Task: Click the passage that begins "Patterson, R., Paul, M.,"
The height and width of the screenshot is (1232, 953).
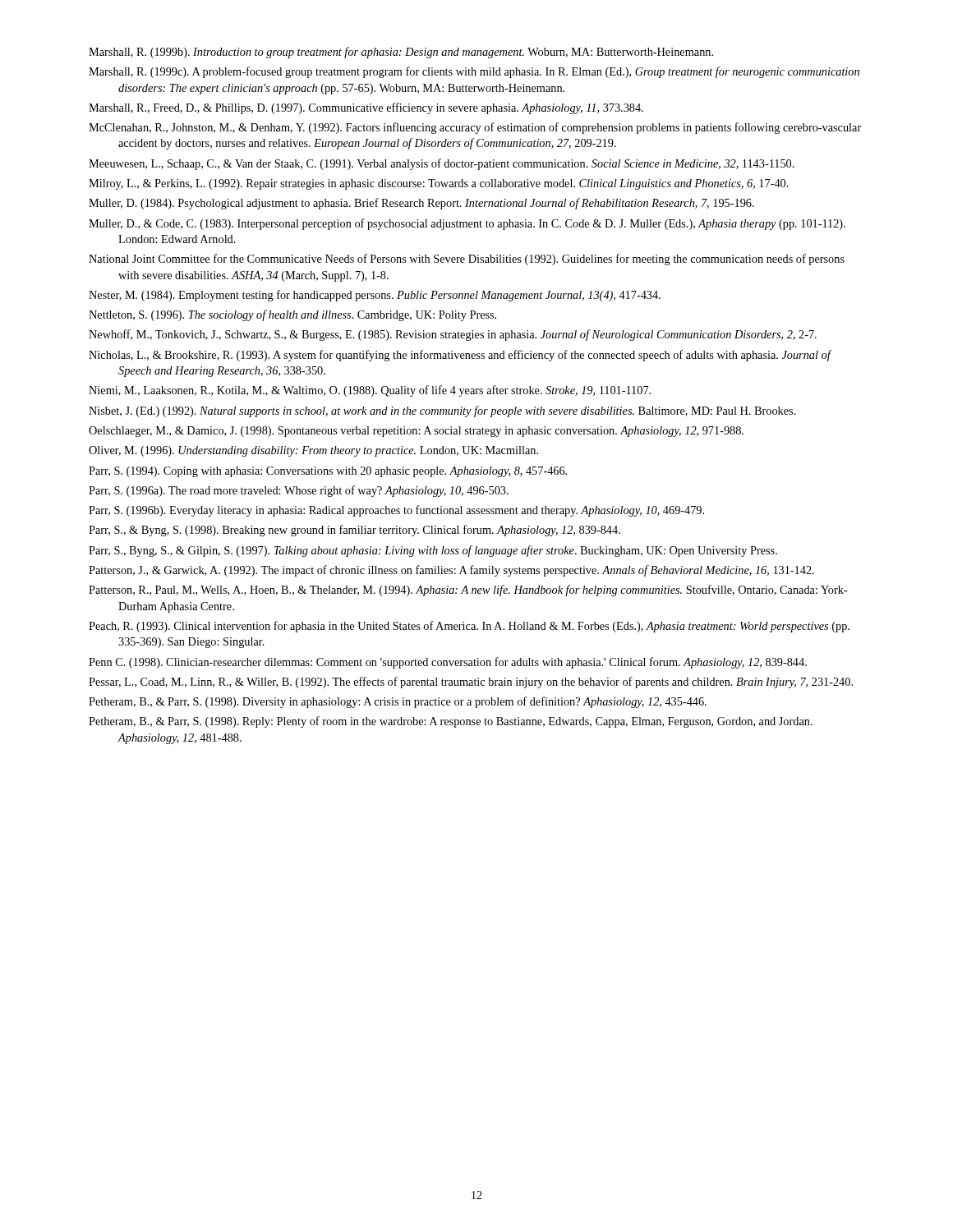Action: [468, 598]
